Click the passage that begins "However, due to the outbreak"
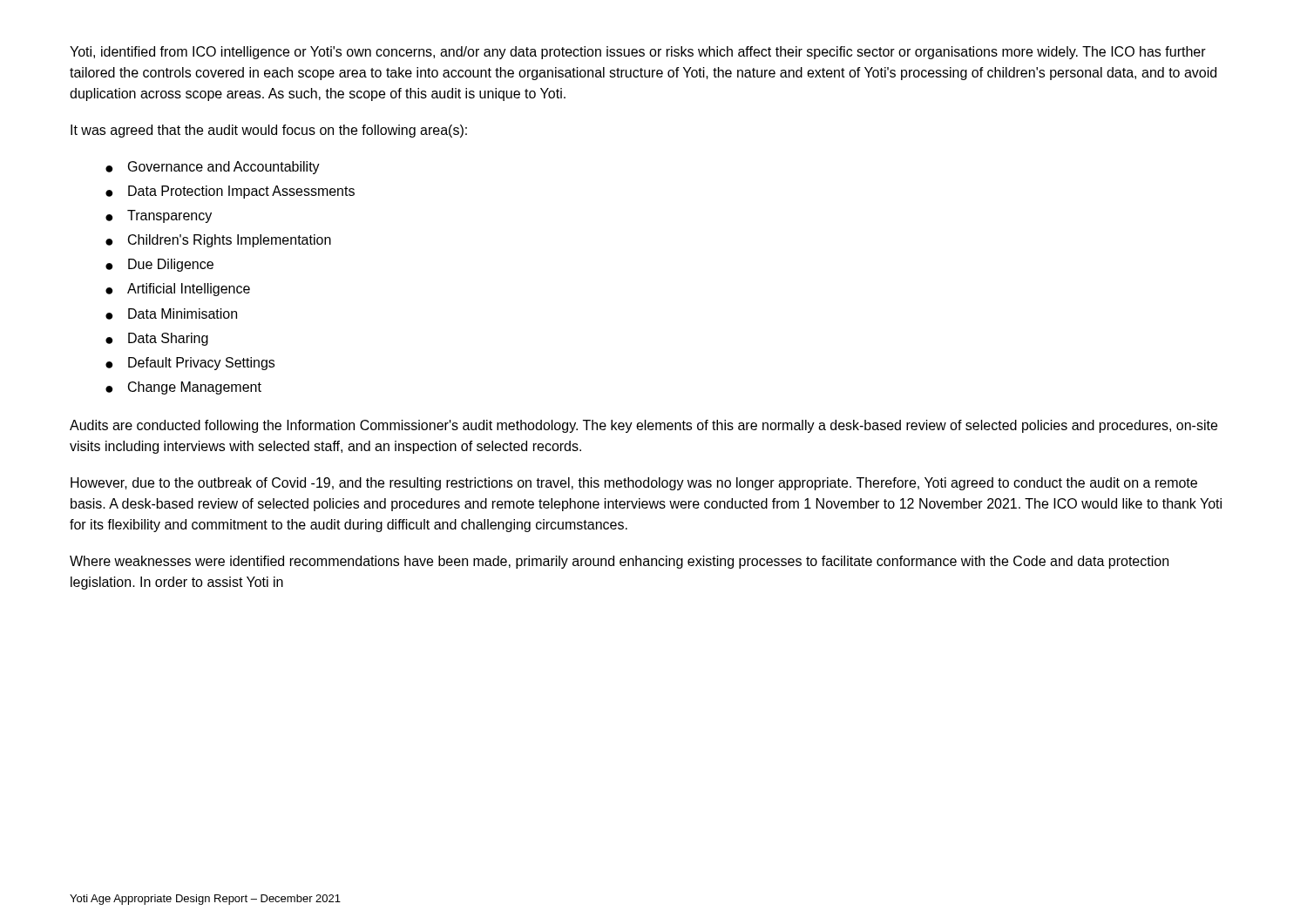Screen dimensions: 924x1307 [x=646, y=504]
